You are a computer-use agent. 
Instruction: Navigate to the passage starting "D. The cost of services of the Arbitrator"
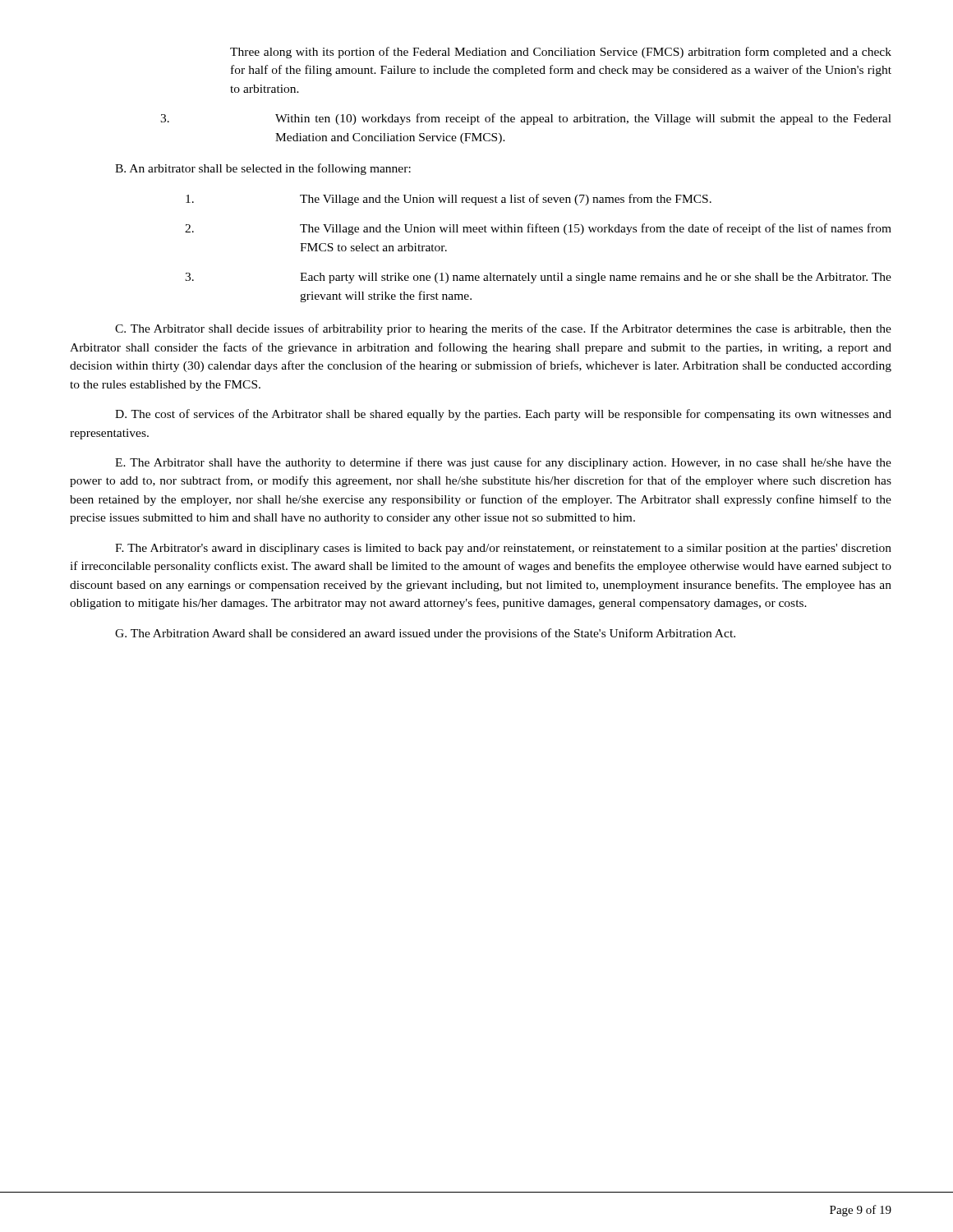[481, 423]
